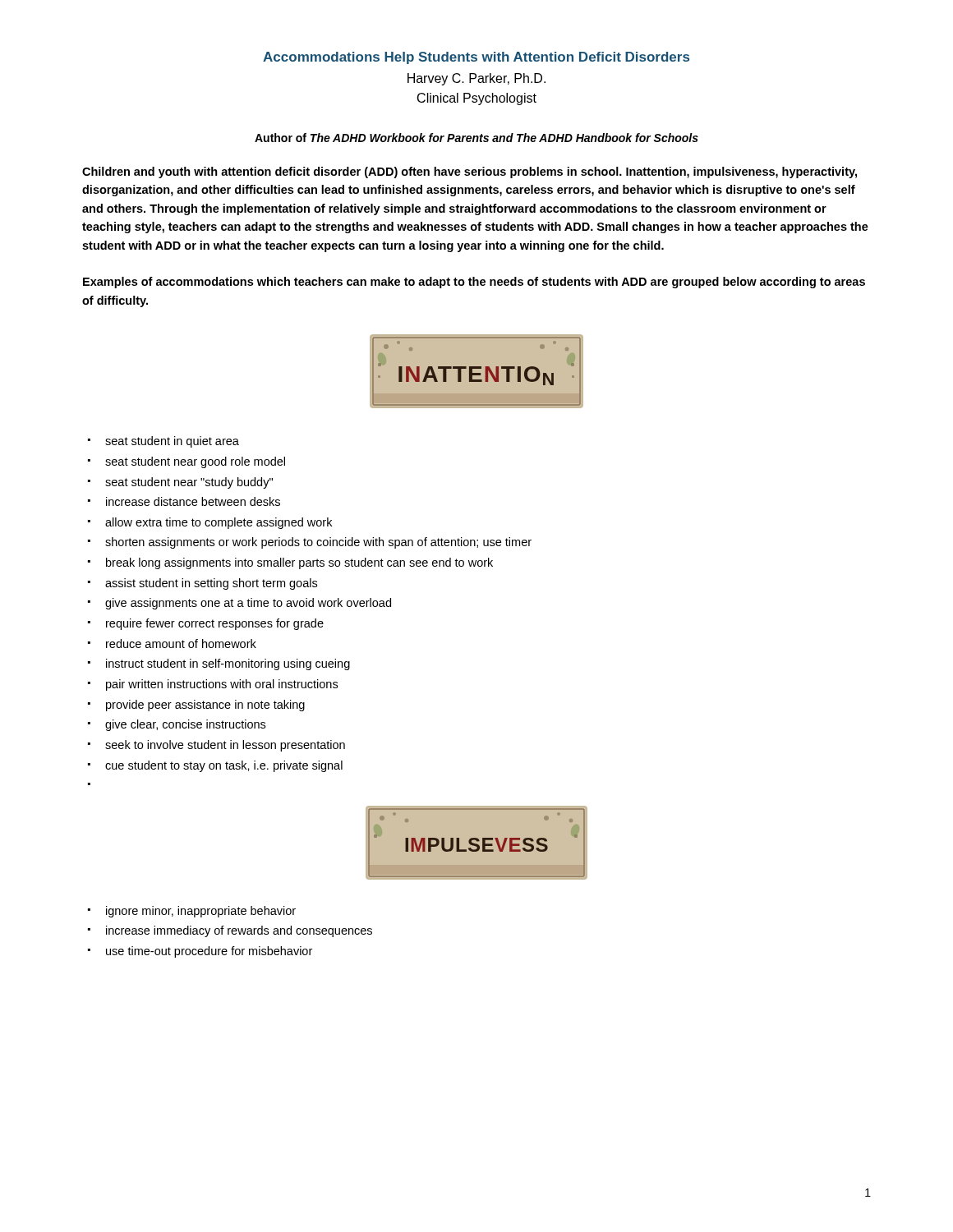Where does it say "ignore minor, inappropriate behavior"?
This screenshot has width=953, height=1232.
click(192, 912)
